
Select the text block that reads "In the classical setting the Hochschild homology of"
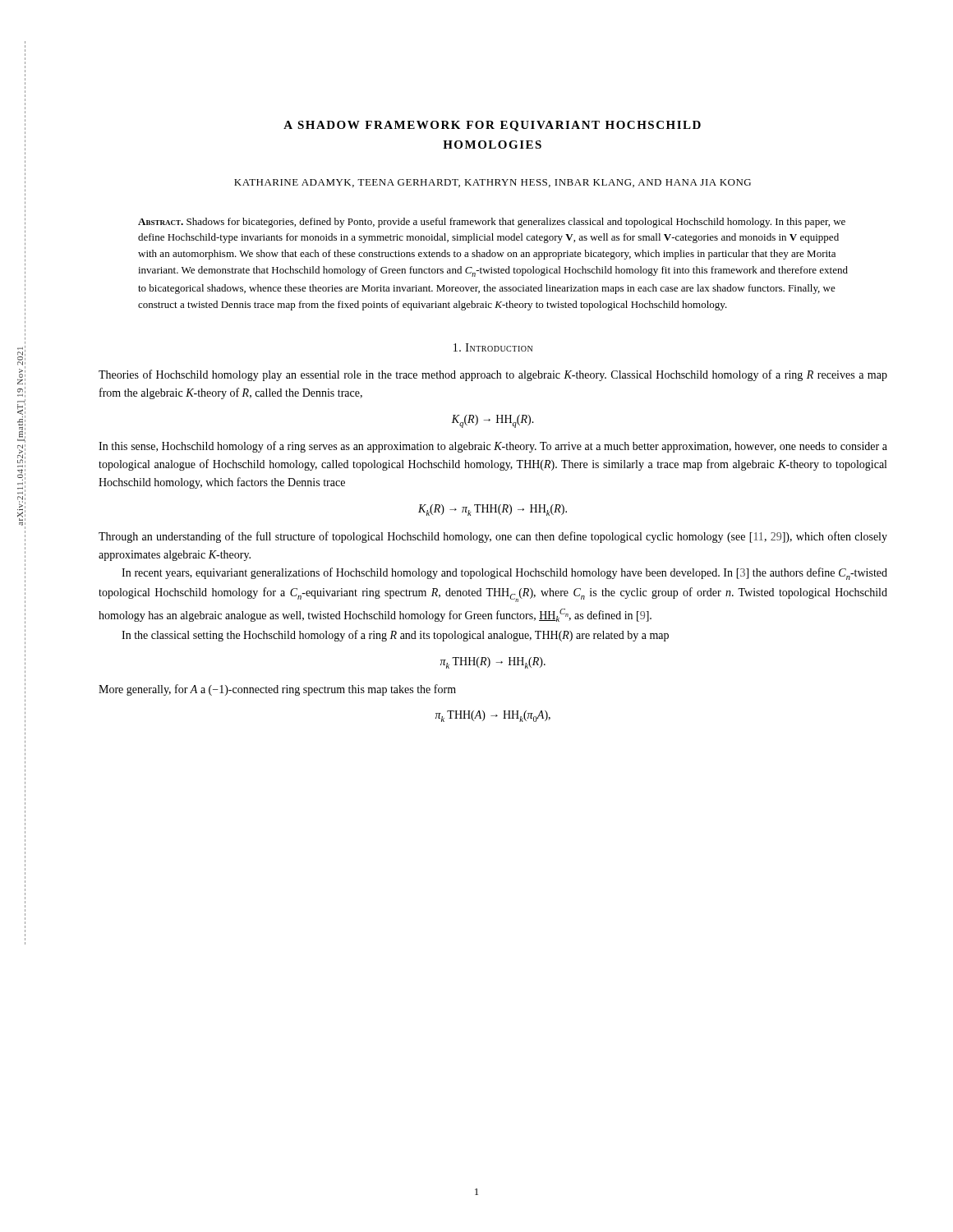tap(395, 635)
